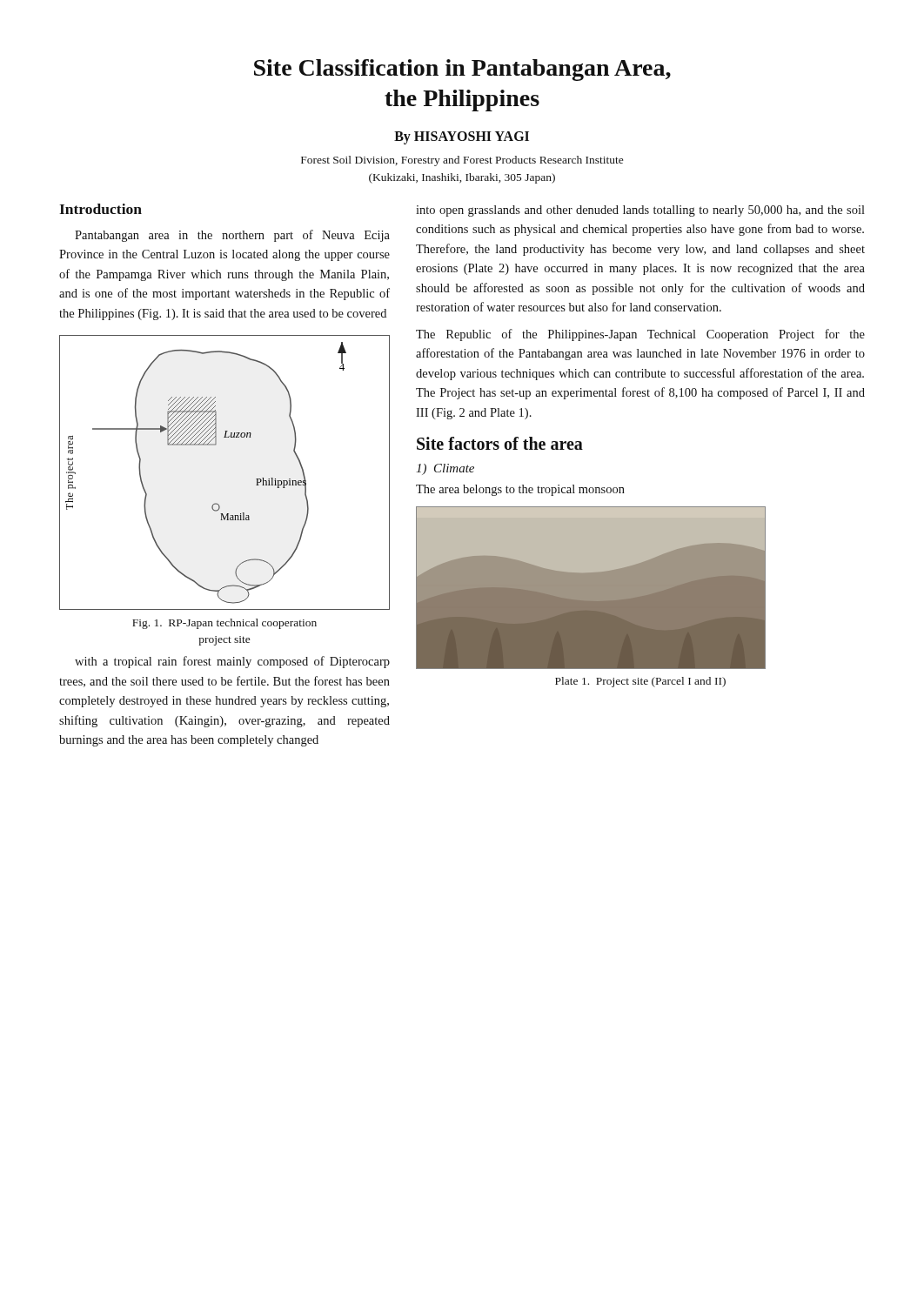Select the block starting "with a tropical rain forest mainly composed of"
This screenshot has height=1305, width=924.
tap(224, 700)
